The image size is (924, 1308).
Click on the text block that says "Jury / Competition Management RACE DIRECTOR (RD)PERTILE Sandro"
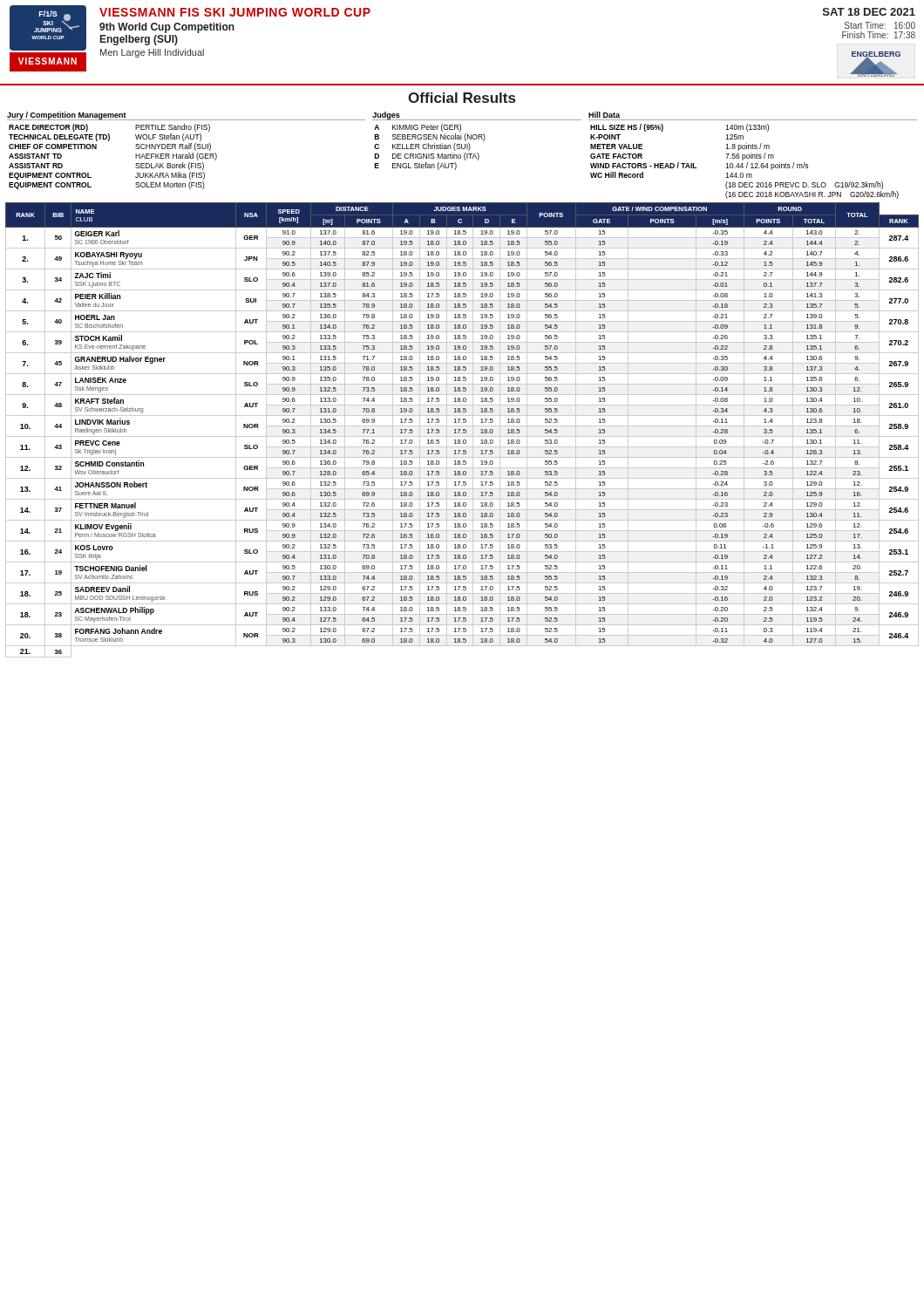[462, 155]
